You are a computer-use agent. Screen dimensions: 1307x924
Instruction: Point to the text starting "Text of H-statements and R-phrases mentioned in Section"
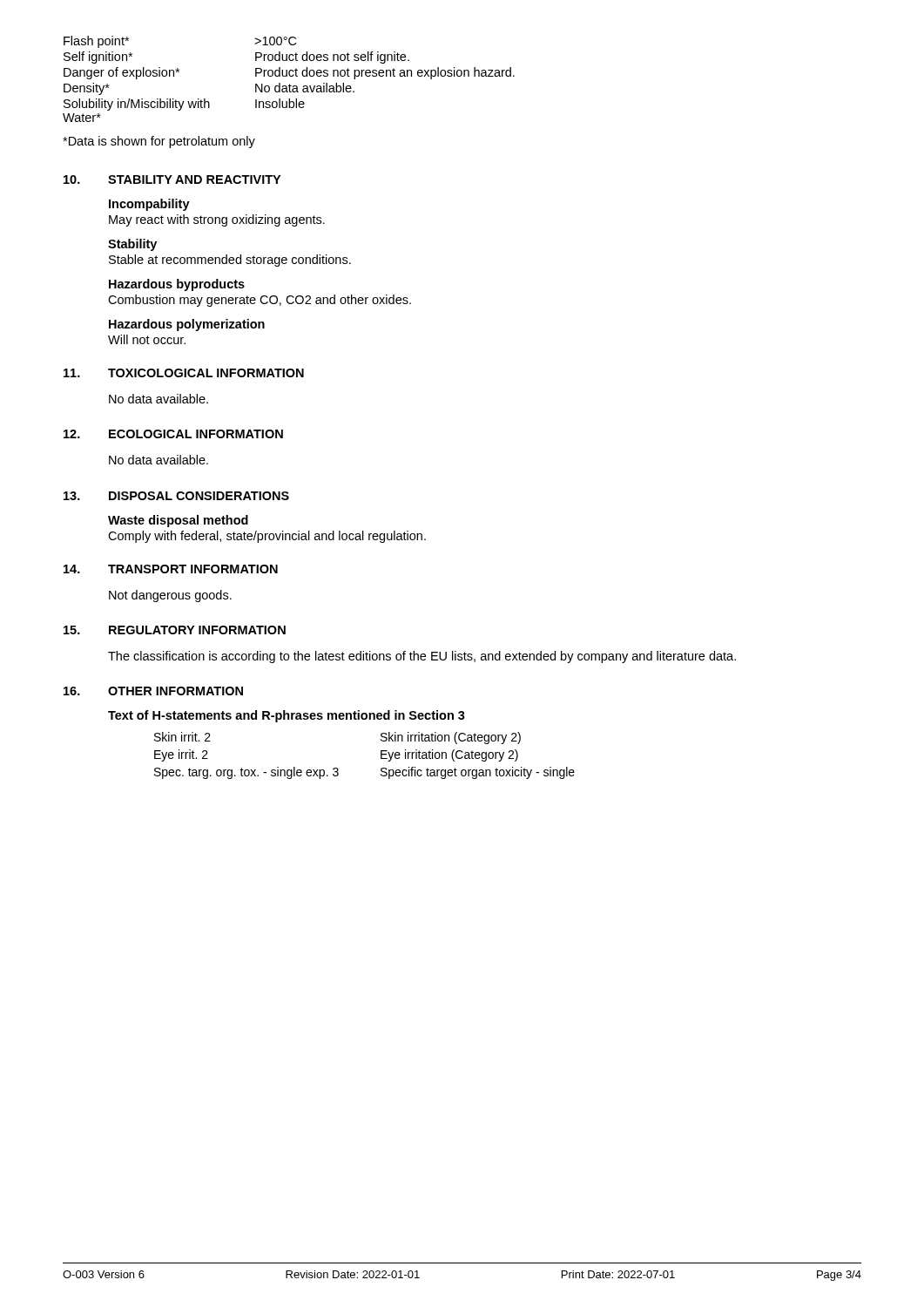pyautogui.click(x=286, y=716)
